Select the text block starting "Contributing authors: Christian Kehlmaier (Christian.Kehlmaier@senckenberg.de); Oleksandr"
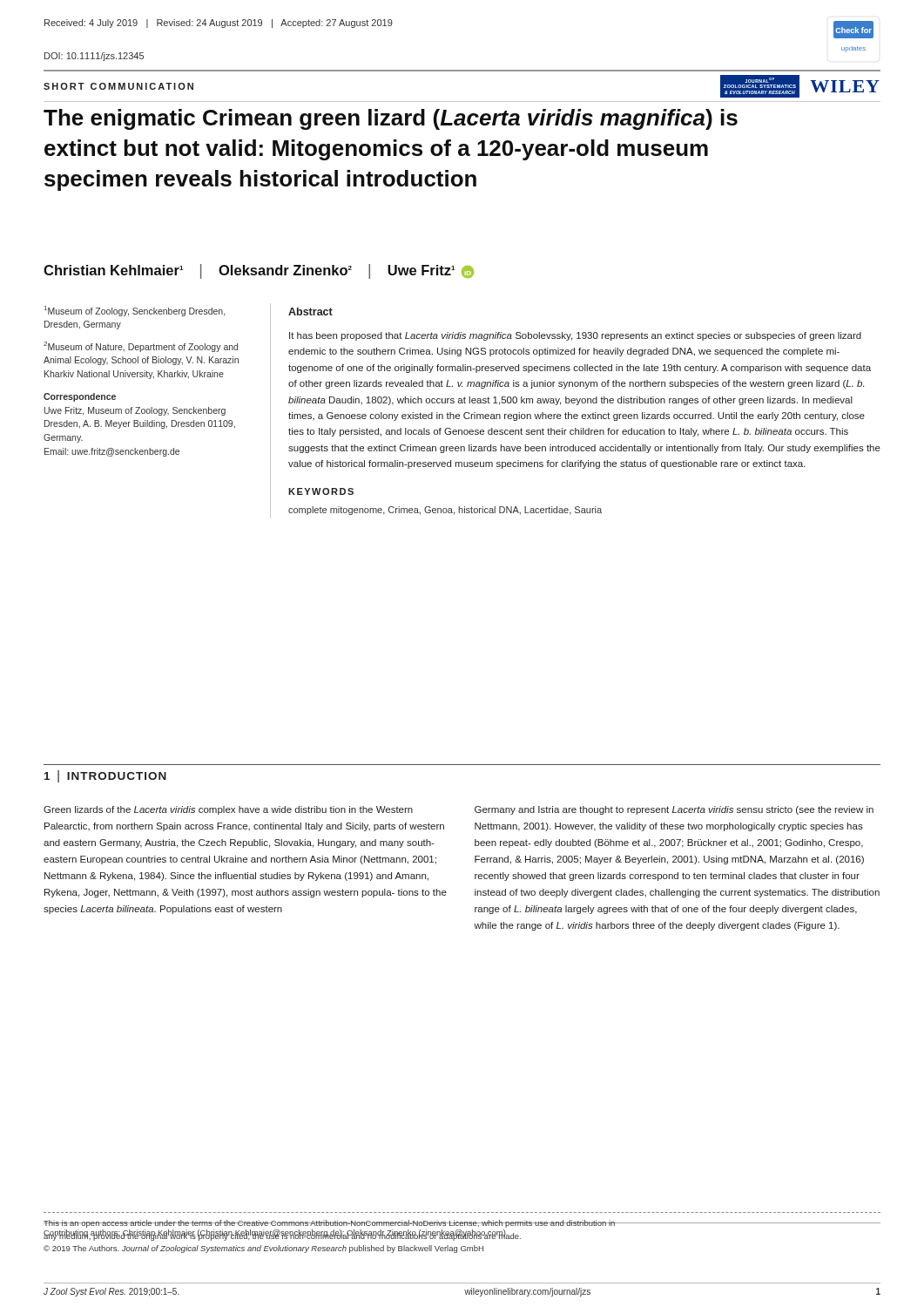The height and width of the screenshot is (1307, 924). pos(275,1233)
